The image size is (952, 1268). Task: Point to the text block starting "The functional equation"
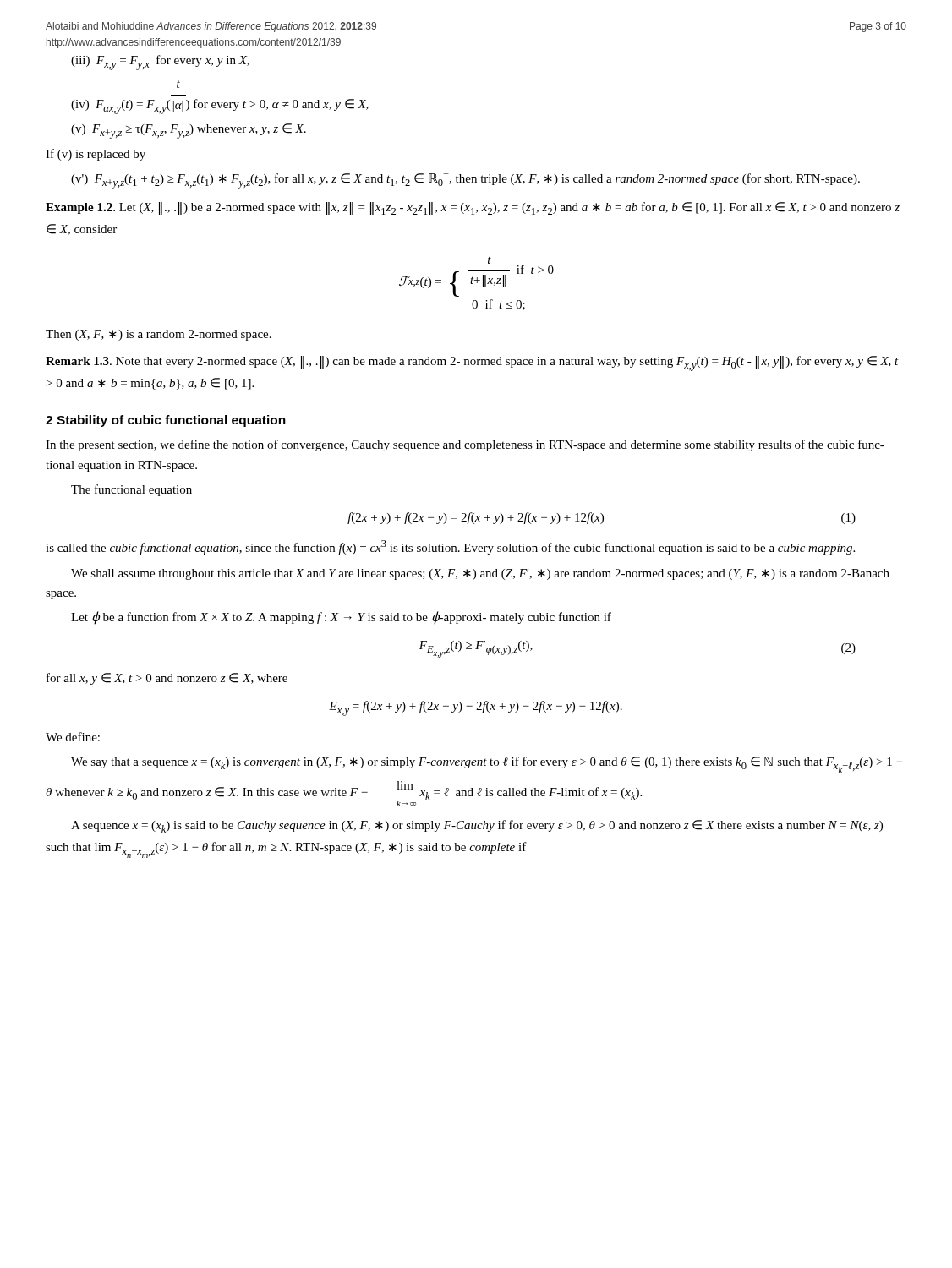[x=132, y=489]
